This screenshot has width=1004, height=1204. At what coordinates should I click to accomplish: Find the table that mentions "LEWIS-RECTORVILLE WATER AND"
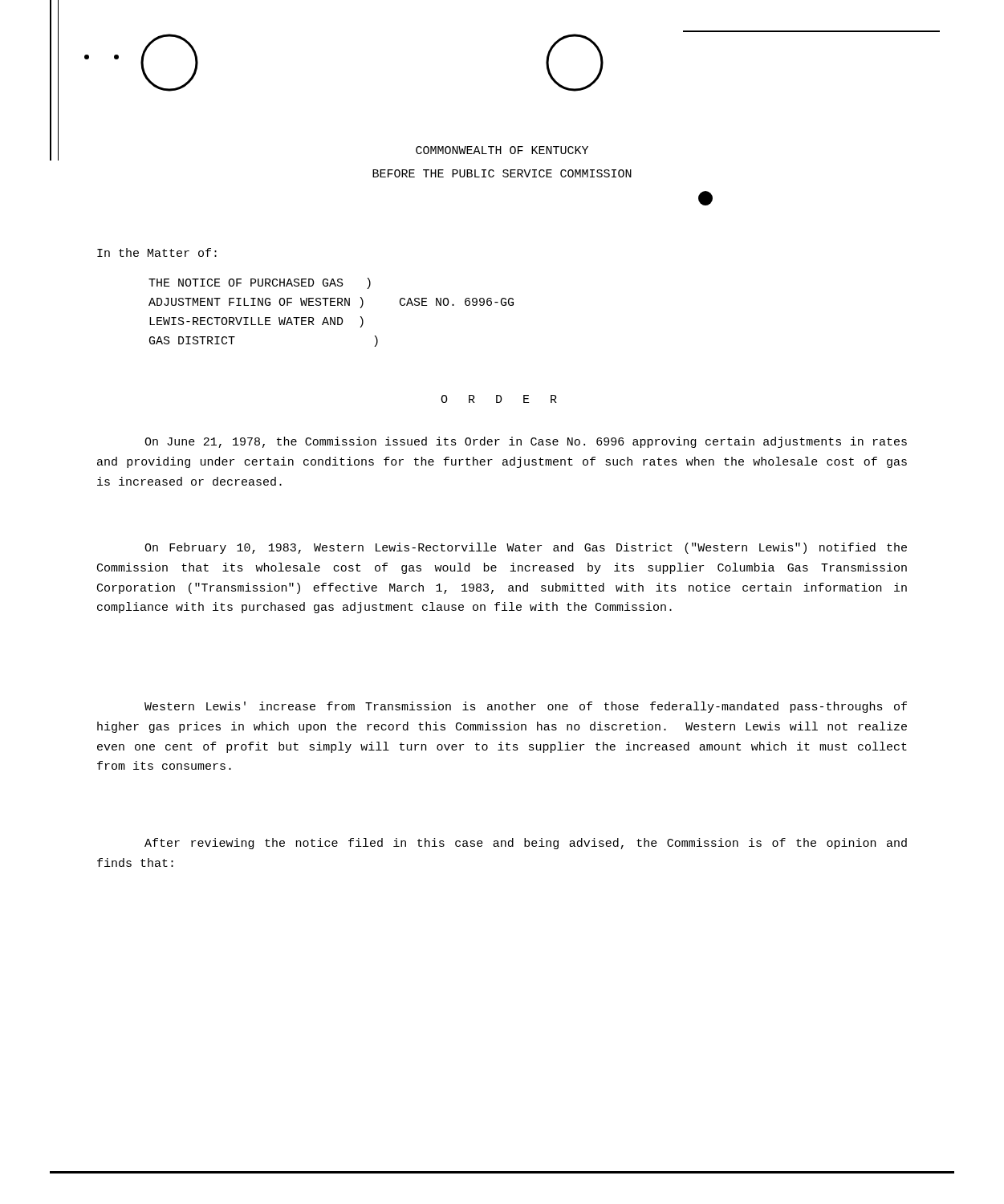(x=332, y=313)
